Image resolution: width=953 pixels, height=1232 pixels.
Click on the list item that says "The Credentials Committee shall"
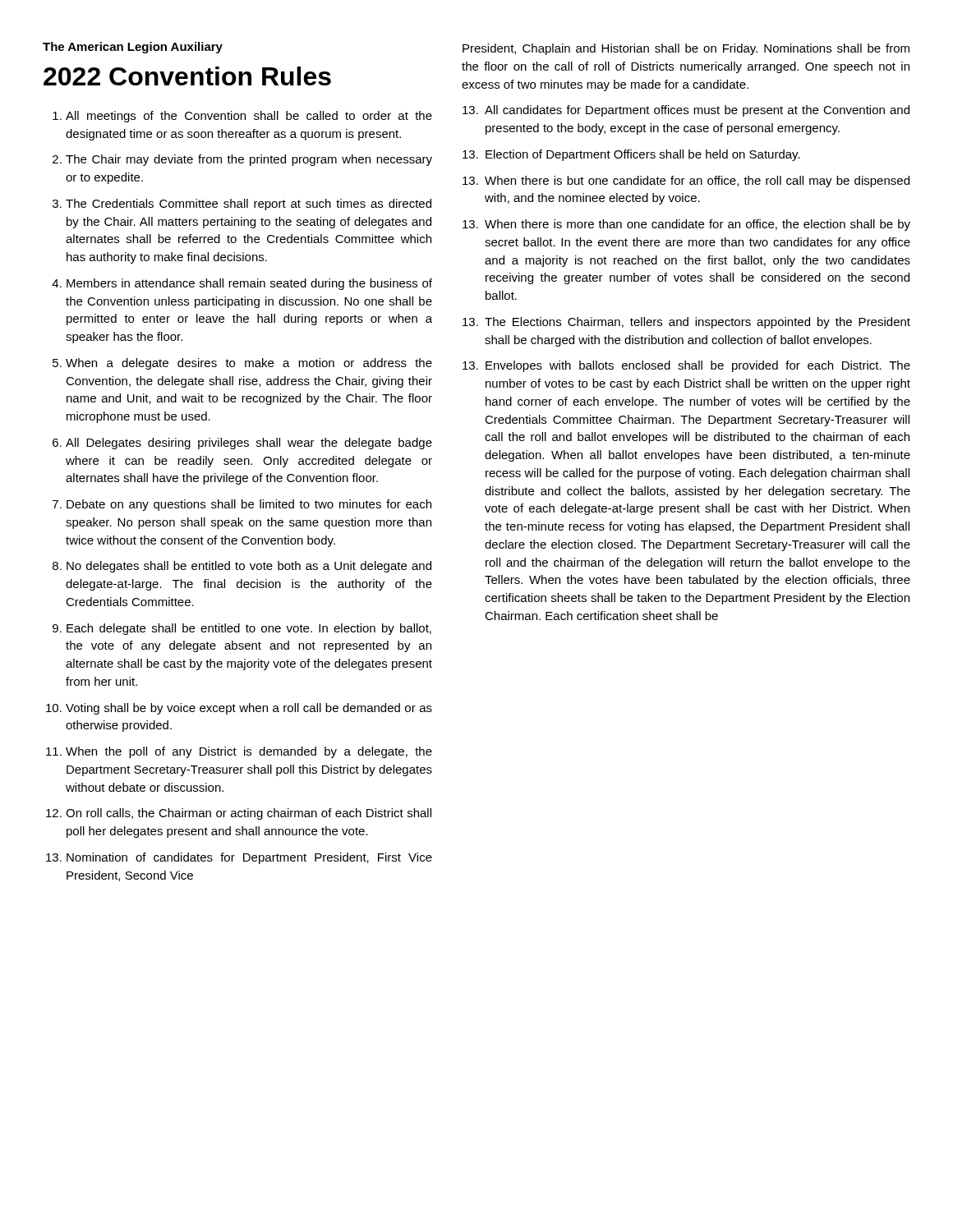(x=249, y=230)
